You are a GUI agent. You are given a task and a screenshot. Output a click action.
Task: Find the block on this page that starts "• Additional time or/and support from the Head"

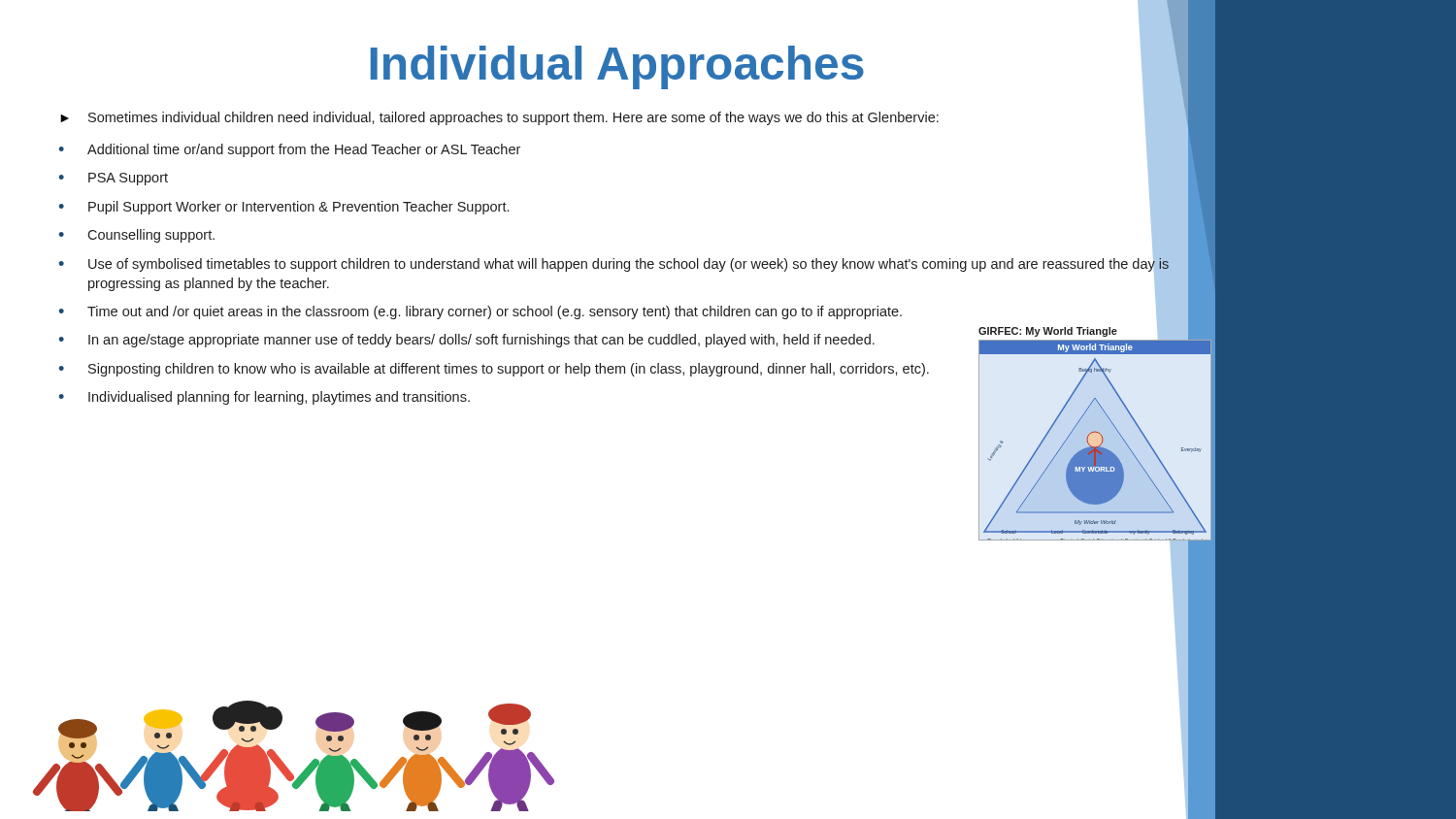click(x=289, y=150)
